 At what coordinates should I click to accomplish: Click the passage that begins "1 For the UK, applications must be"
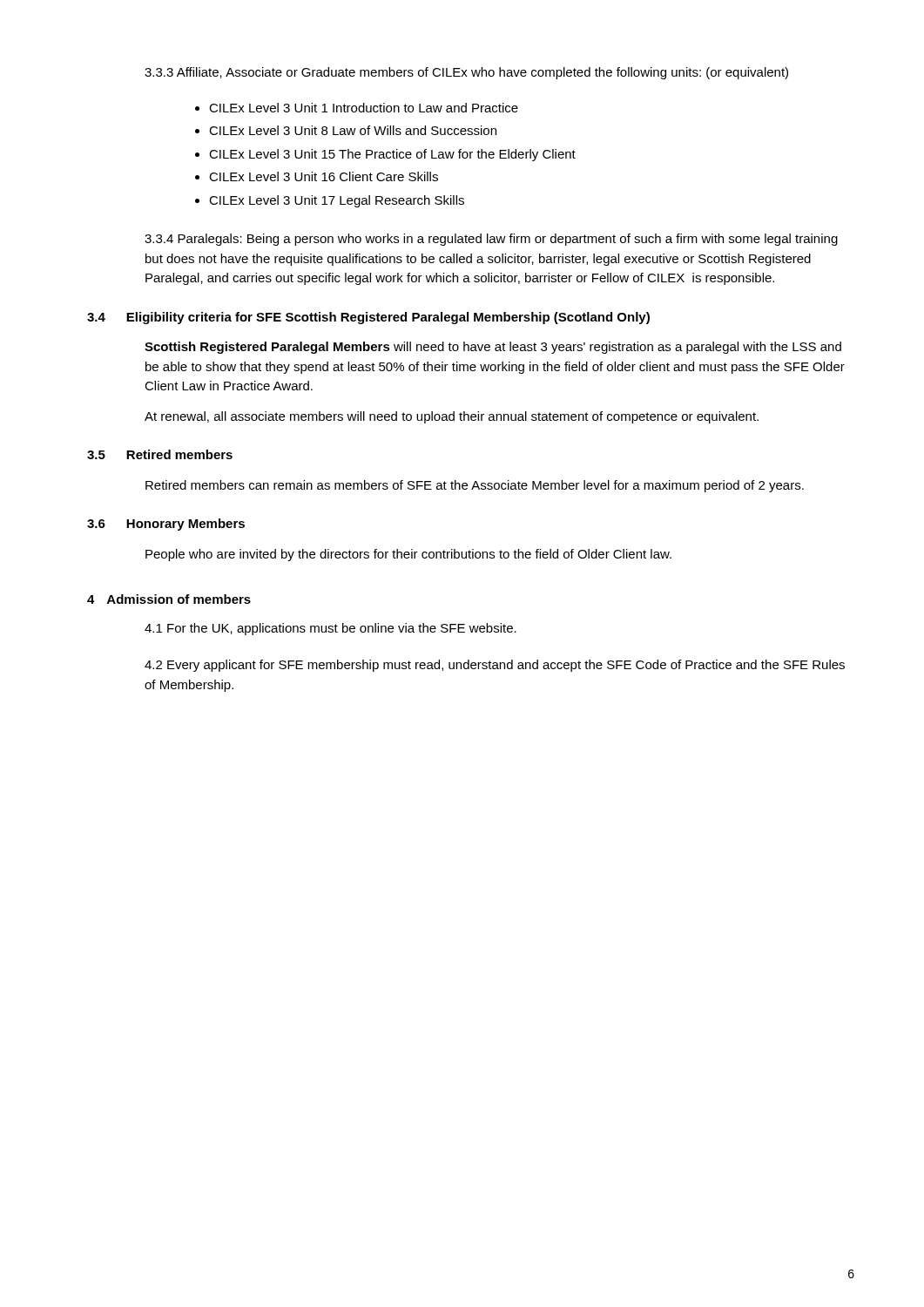(x=331, y=627)
